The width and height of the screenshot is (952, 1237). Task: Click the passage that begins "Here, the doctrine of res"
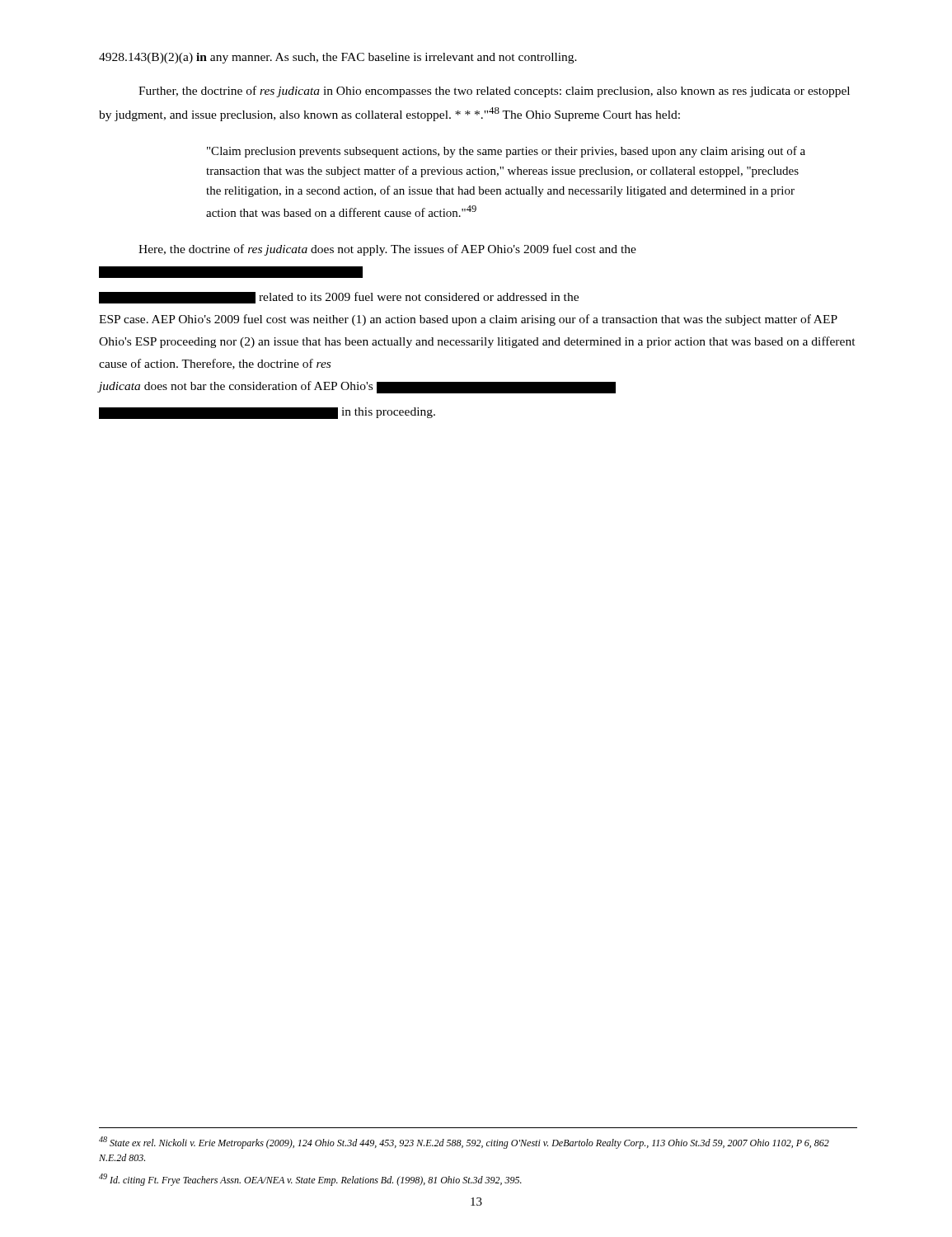(x=478, y=330)
